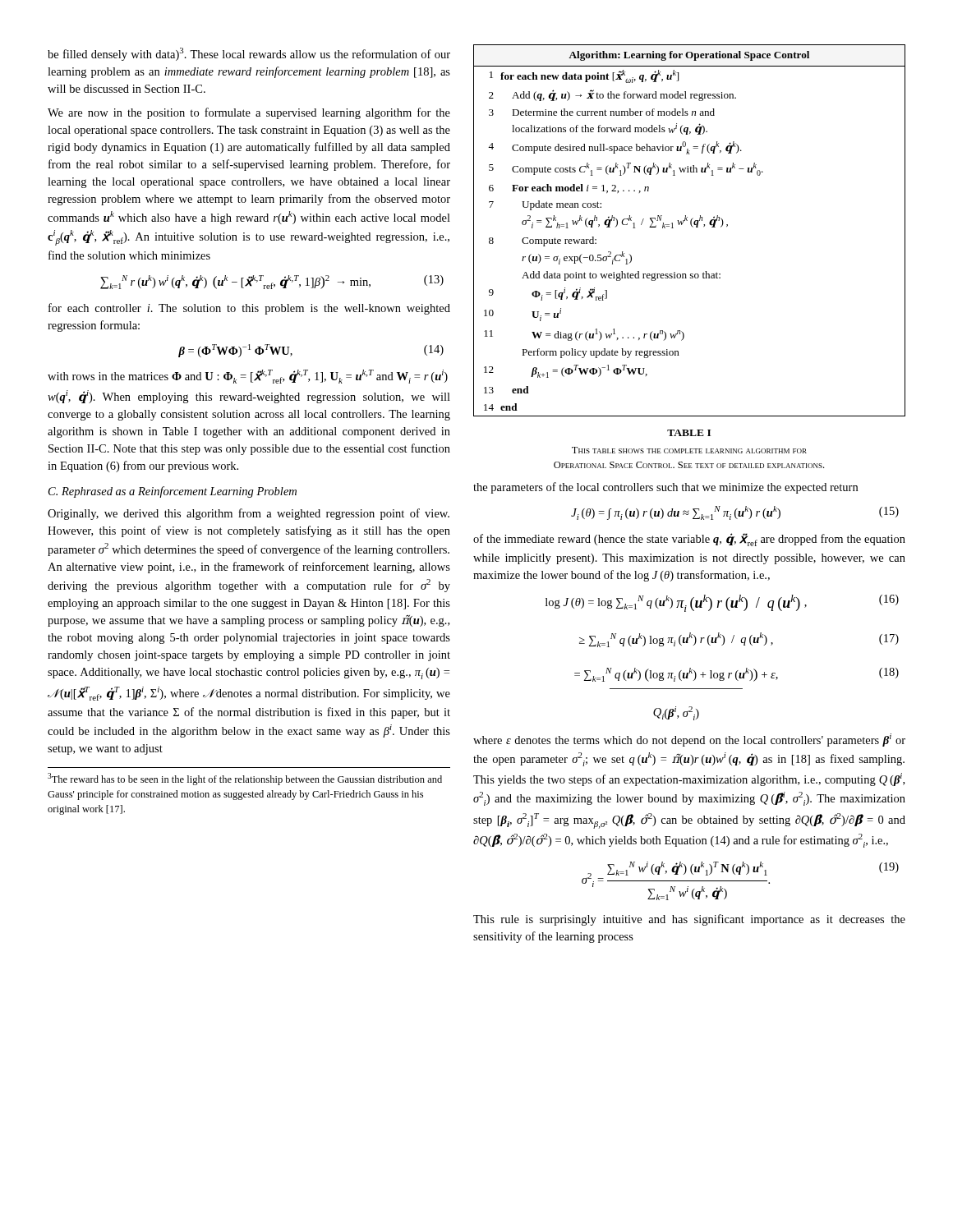The height and width of the screenshot is (1232, 953).
Task: Locate the caption that says "TABLE I This"
Action: tap(689, 449)
